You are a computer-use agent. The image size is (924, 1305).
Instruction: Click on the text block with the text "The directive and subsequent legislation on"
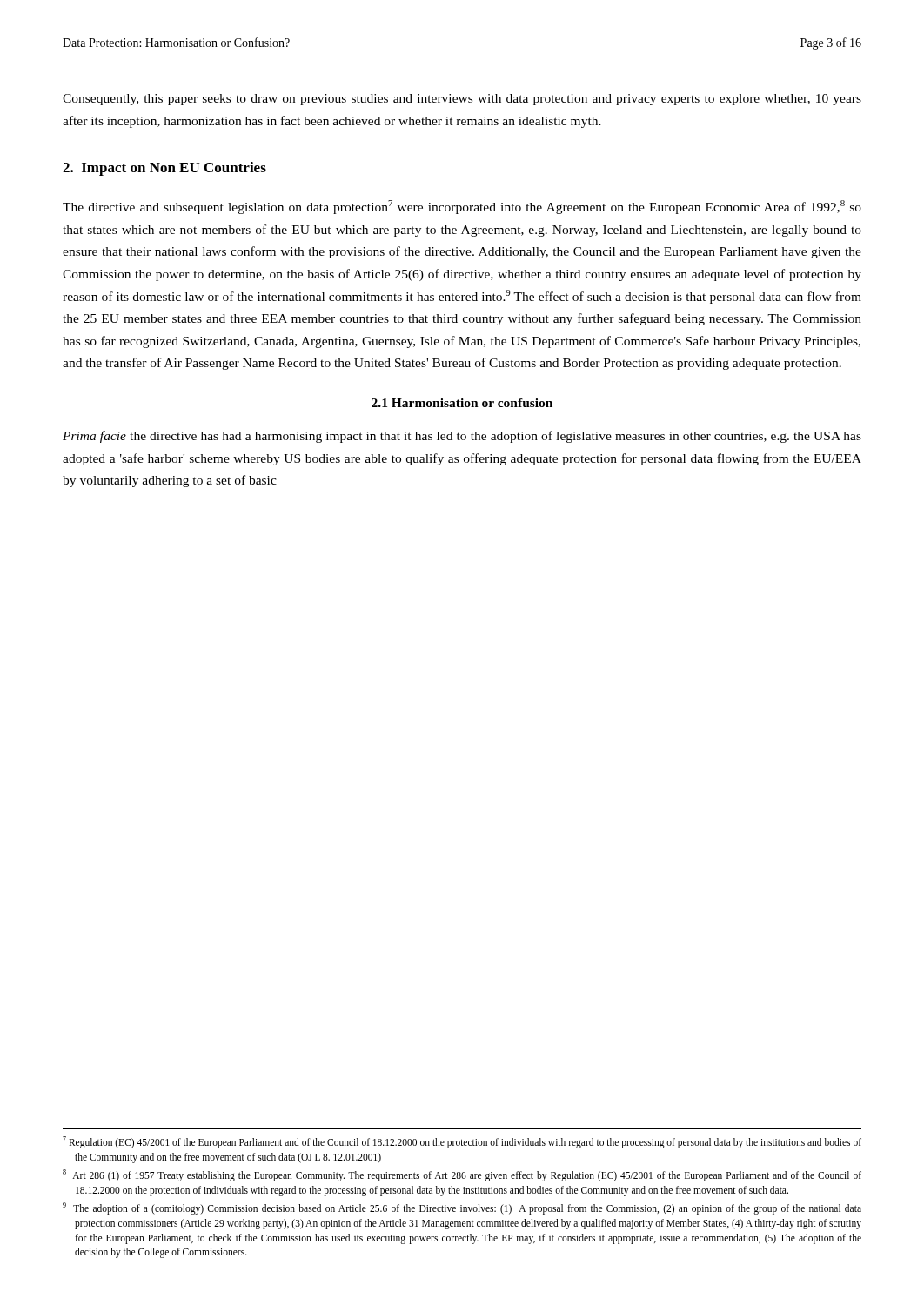[462, 284]
